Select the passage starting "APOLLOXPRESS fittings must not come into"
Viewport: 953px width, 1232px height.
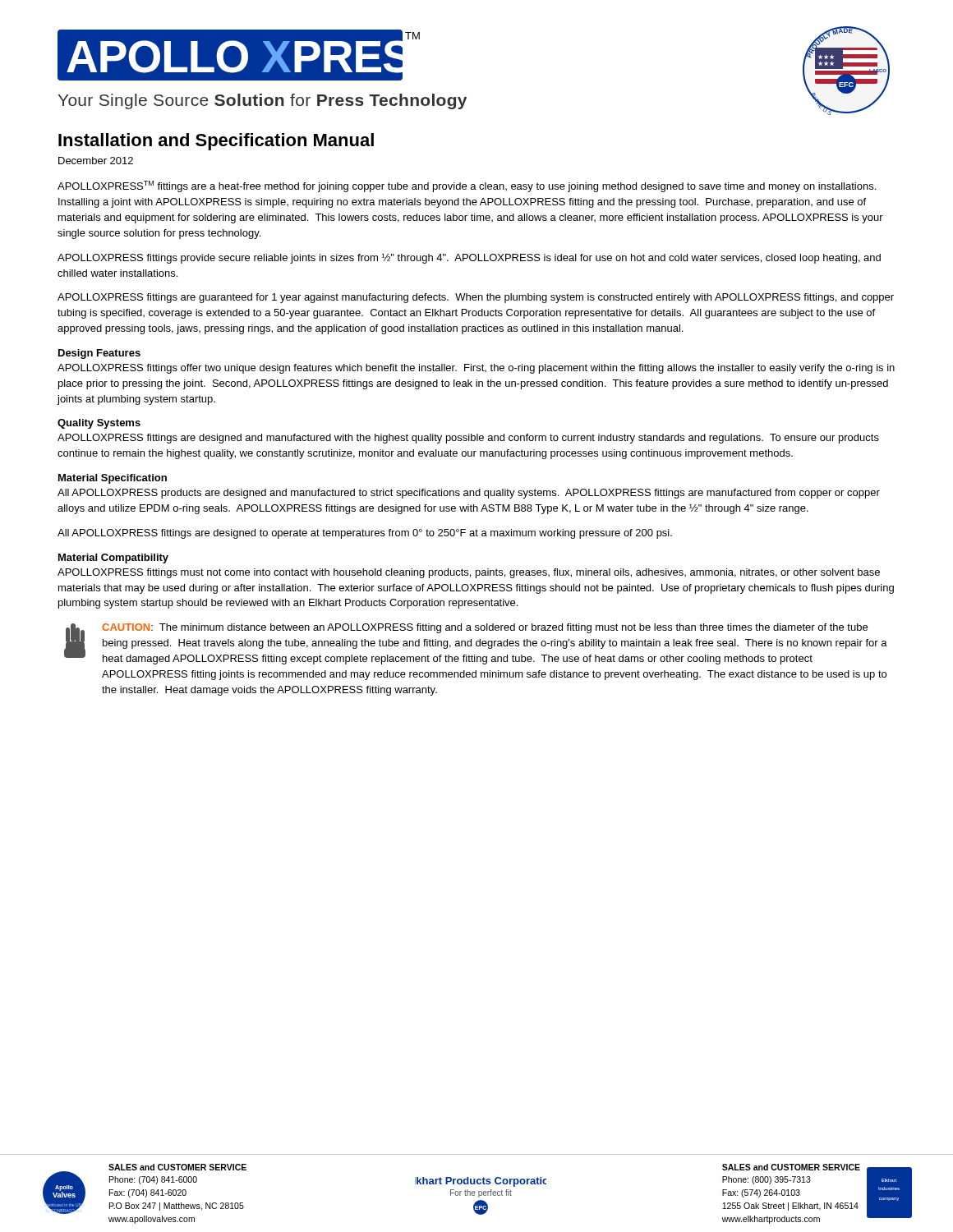pos(476,587)
